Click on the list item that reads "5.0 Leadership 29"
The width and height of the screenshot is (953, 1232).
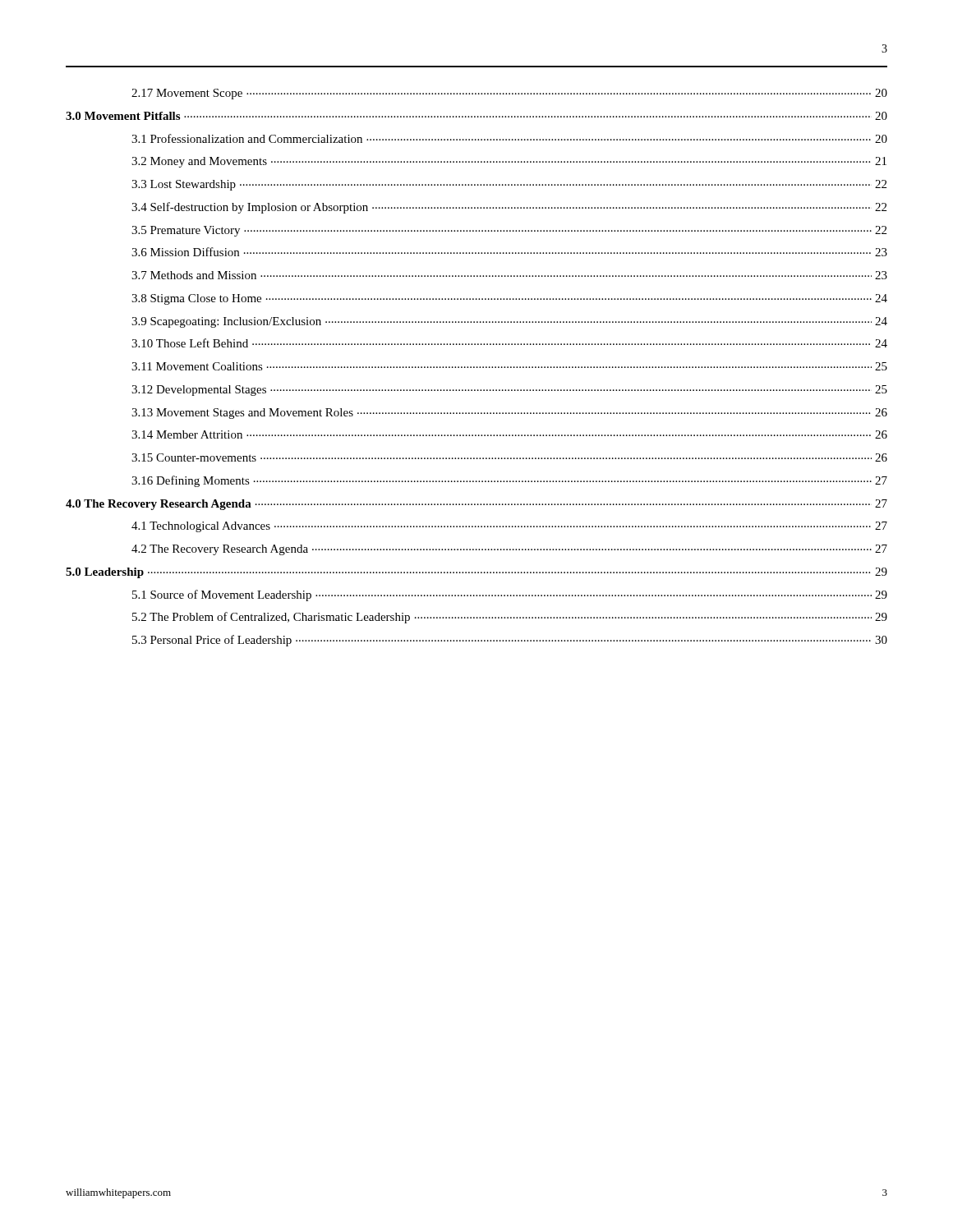click(x=476, y=572)
